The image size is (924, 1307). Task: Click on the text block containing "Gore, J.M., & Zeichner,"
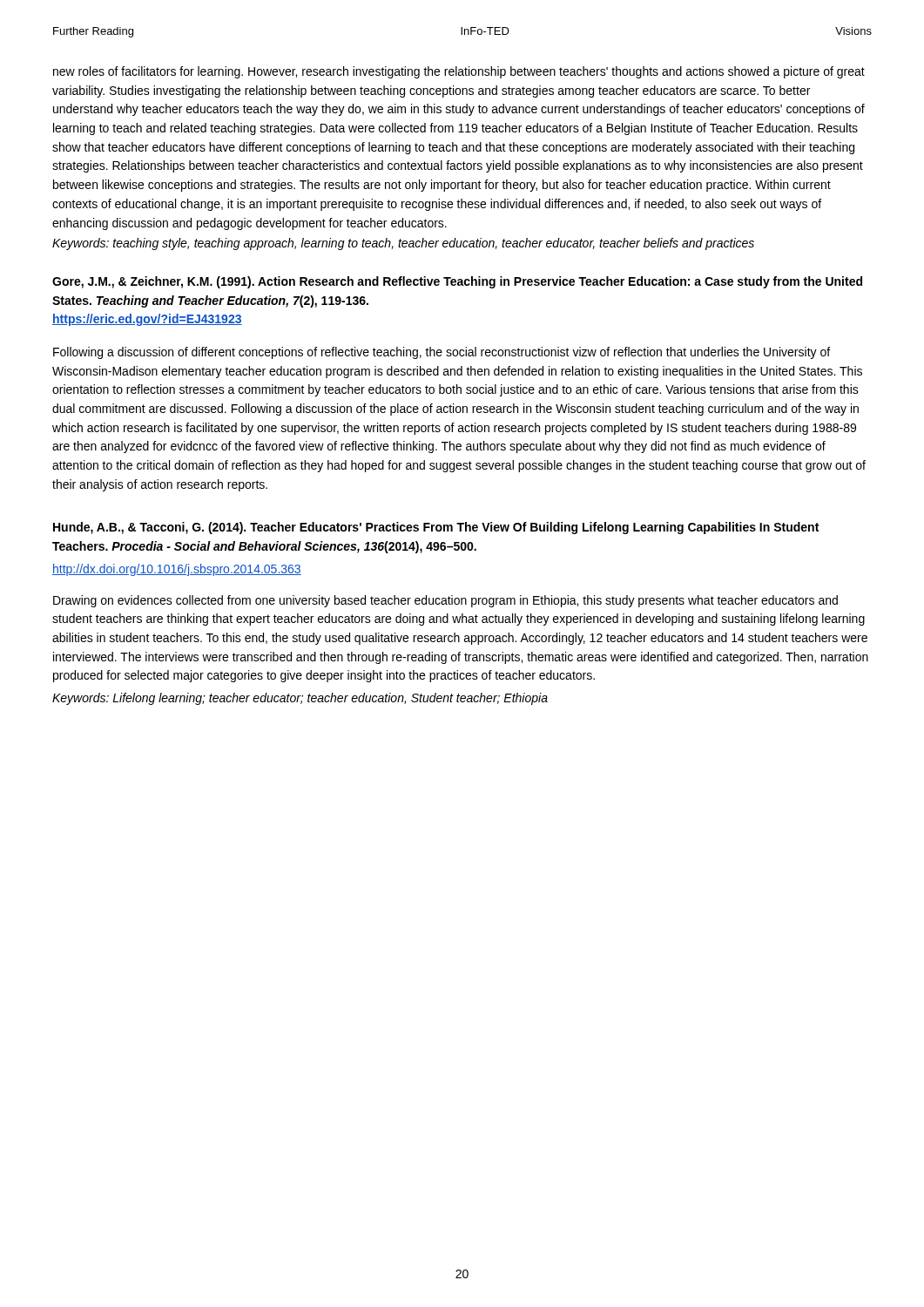tap(457, 282)
